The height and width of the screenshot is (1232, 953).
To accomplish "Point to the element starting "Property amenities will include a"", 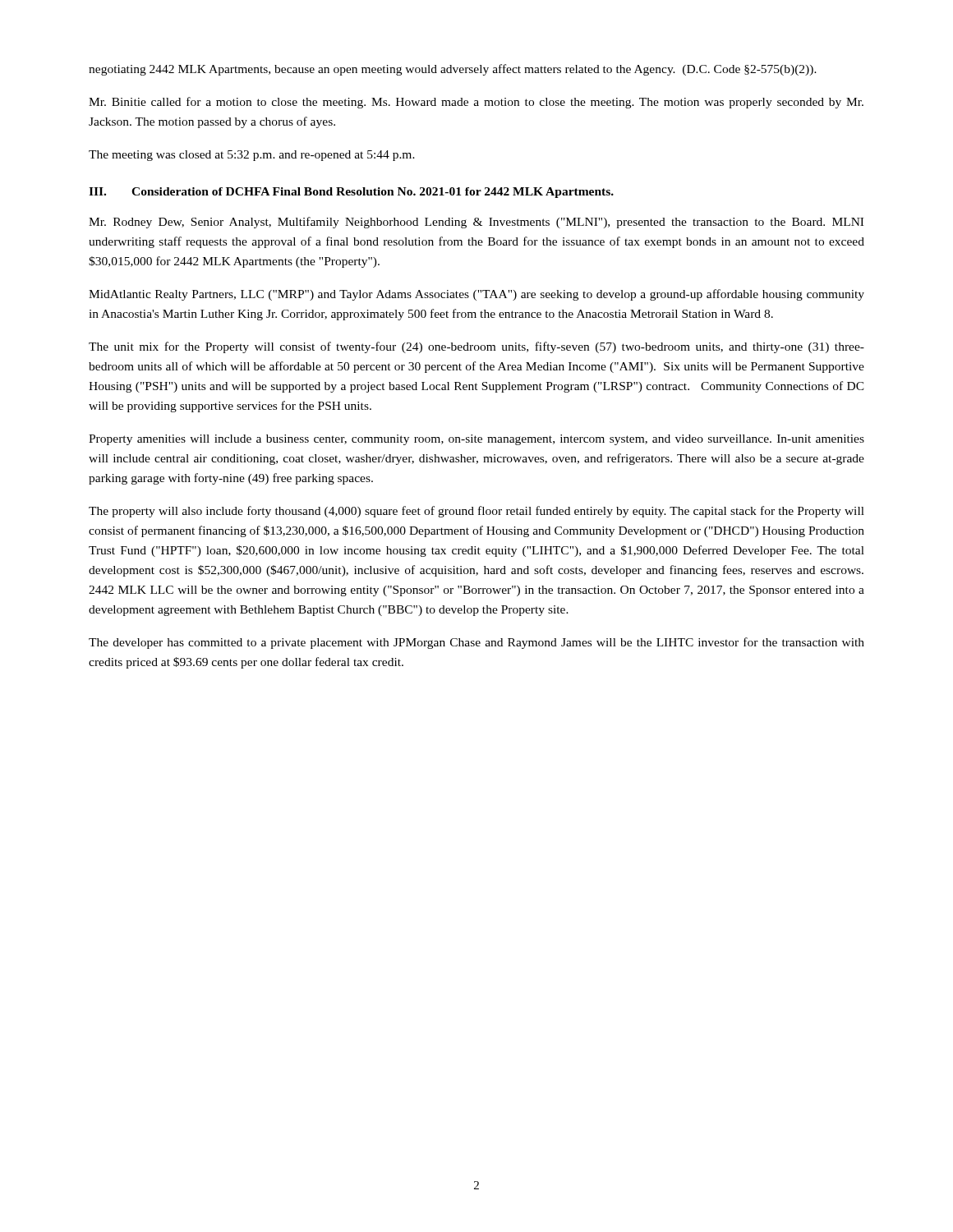I will point(476,458).
